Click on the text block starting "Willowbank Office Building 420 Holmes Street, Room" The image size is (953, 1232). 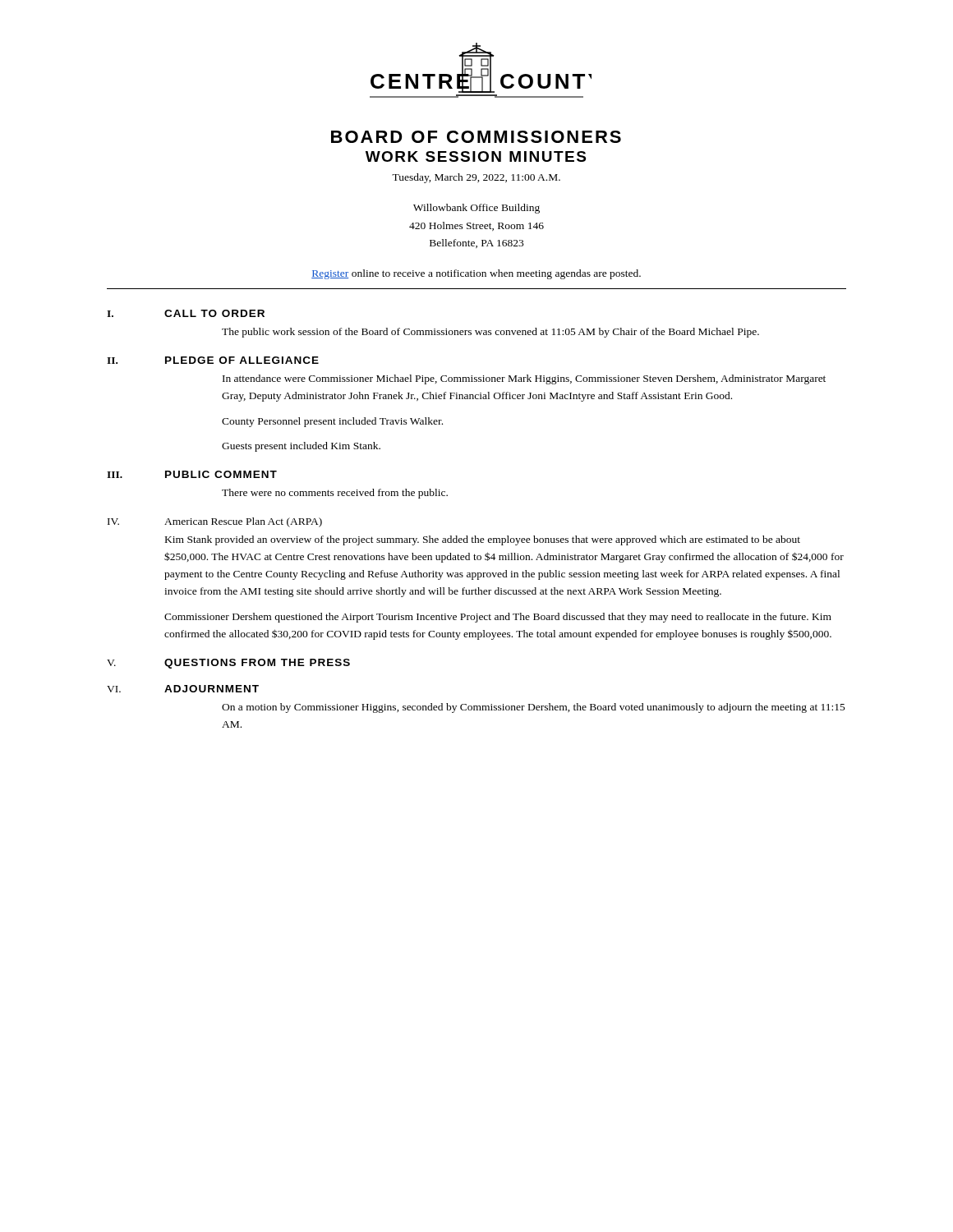click(476, 225)
